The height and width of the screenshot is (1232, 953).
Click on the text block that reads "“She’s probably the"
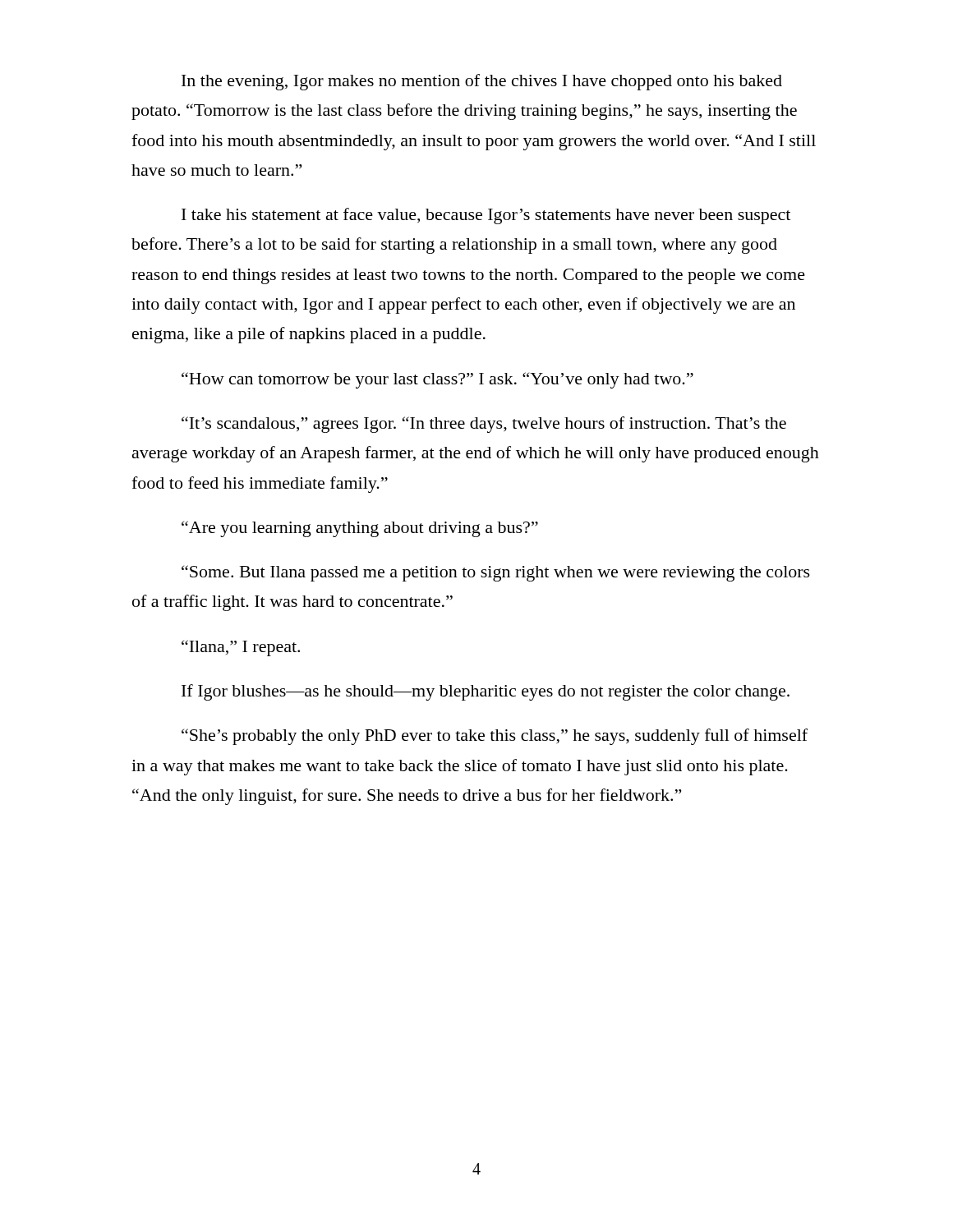[476, 765]
